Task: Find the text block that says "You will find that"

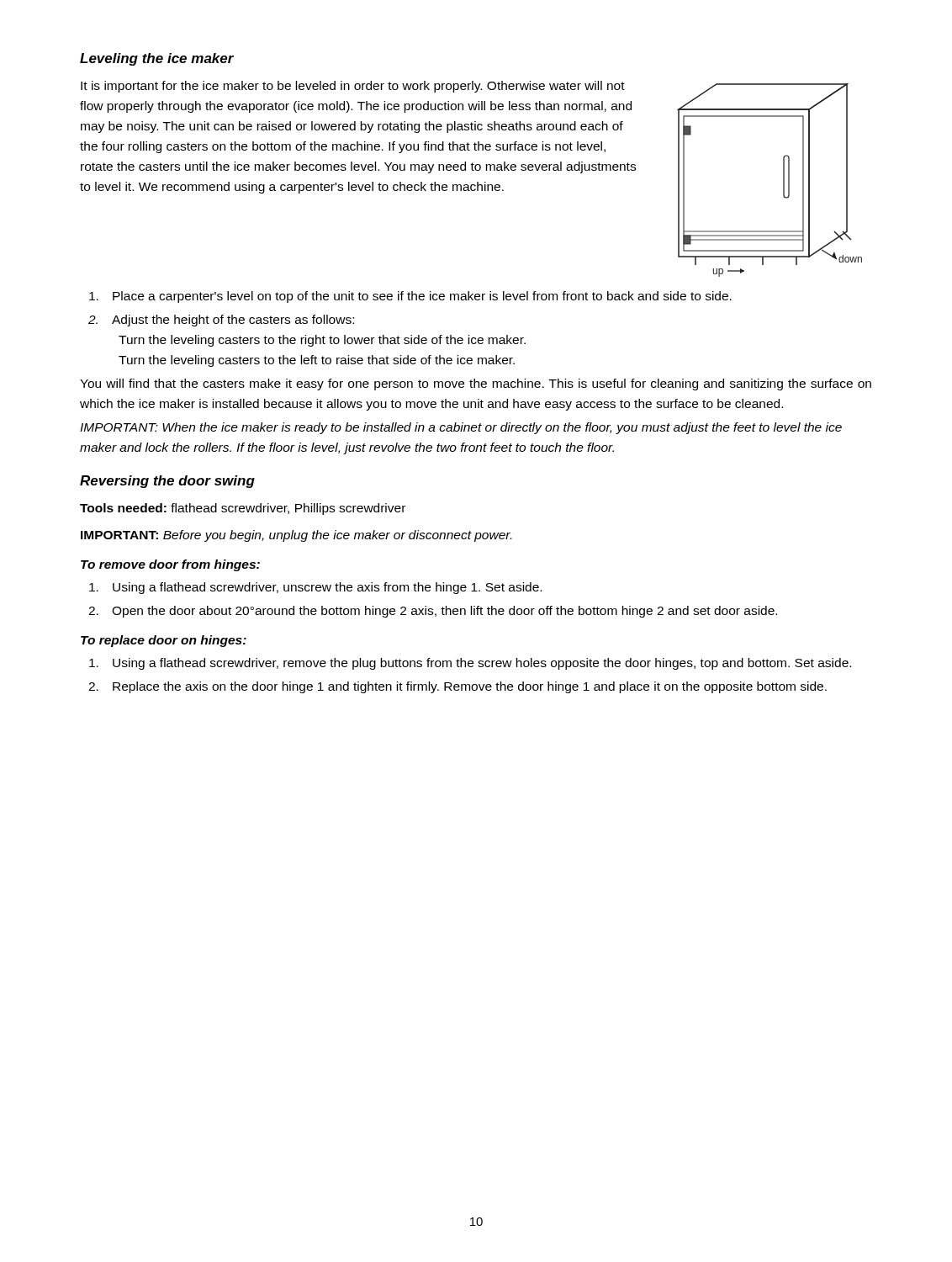Action: coord(476,393)
